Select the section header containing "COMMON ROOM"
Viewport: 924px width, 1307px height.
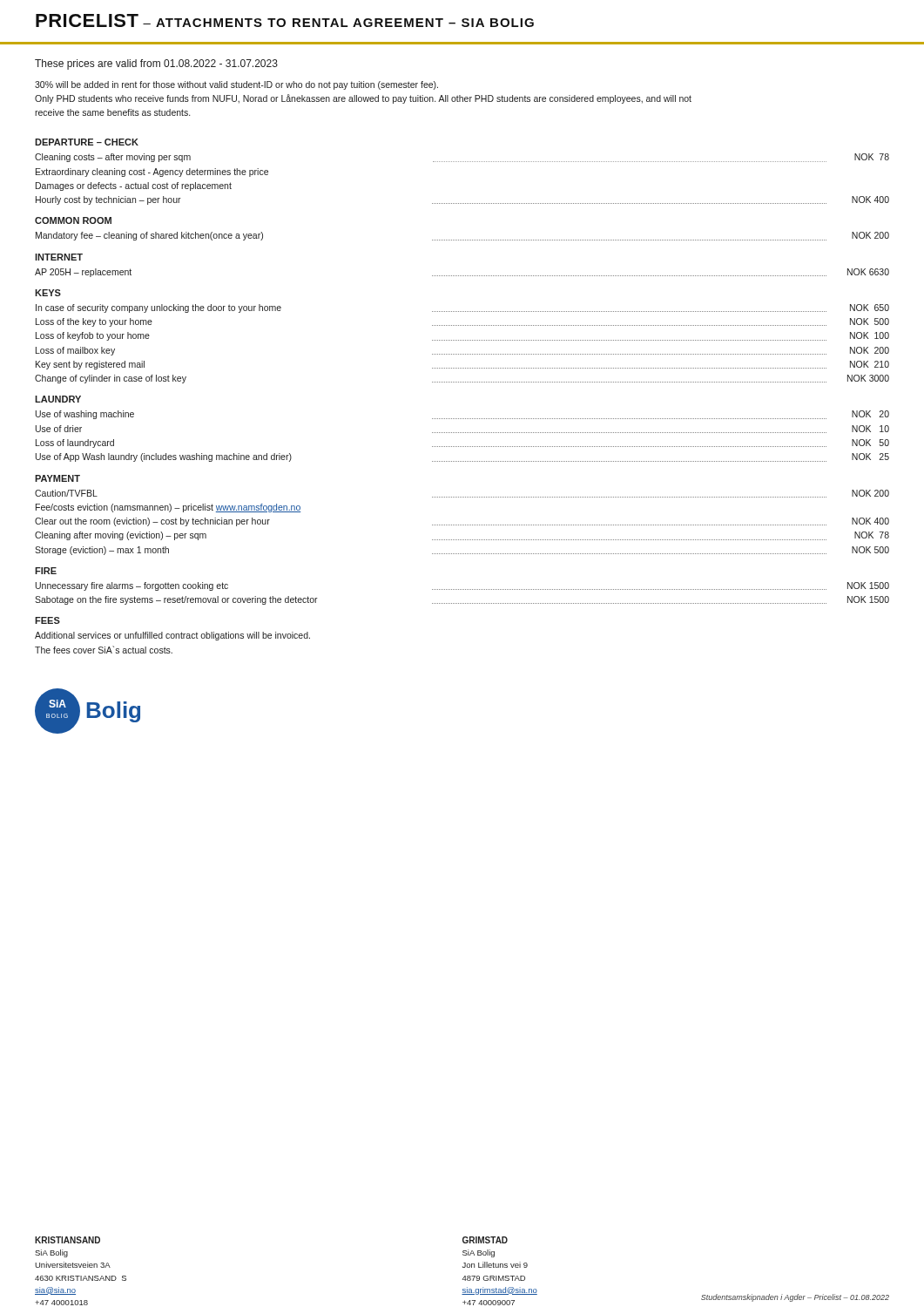point(73,221)
